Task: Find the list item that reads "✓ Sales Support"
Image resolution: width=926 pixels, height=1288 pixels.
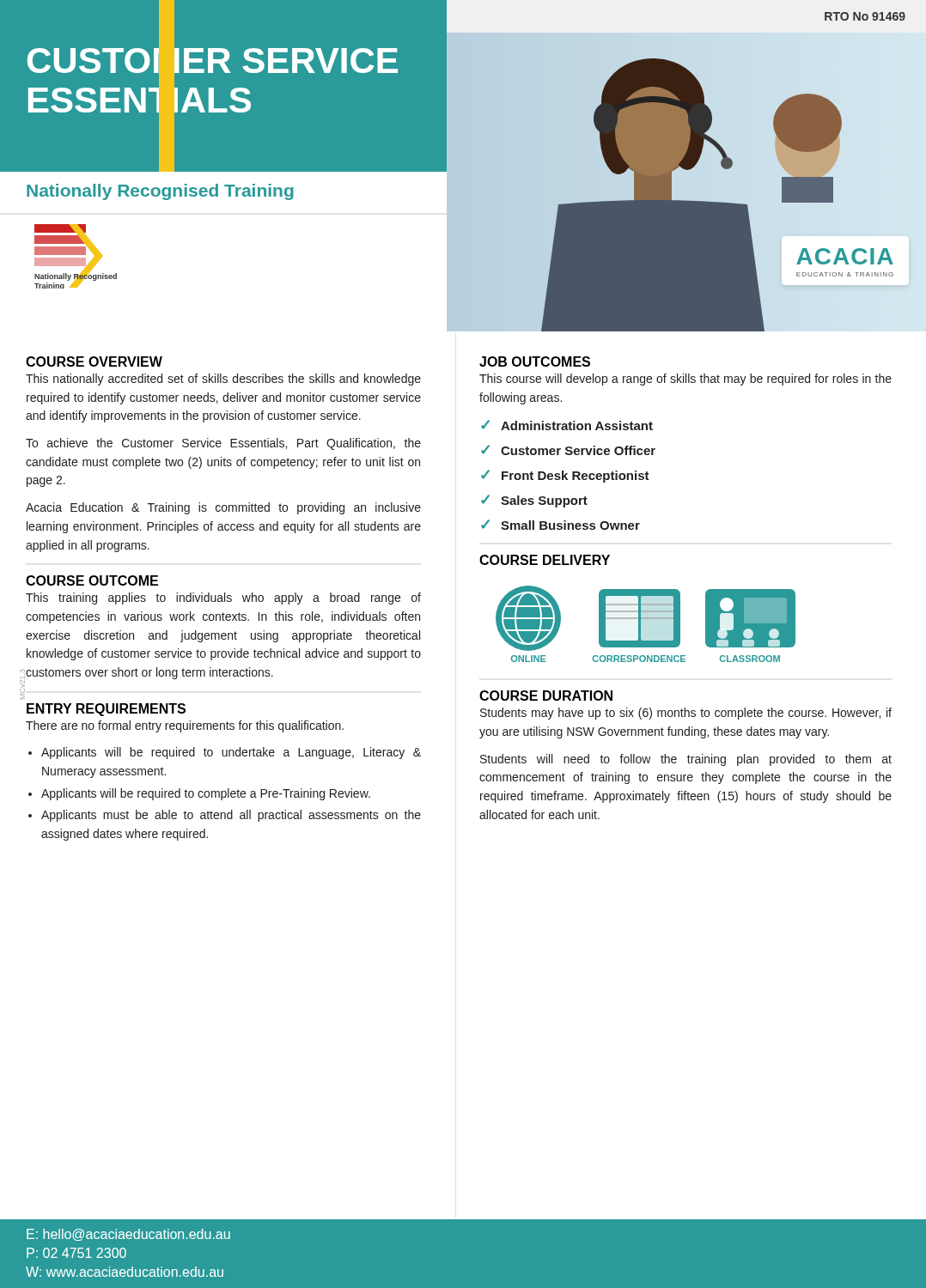Action: 533,500
